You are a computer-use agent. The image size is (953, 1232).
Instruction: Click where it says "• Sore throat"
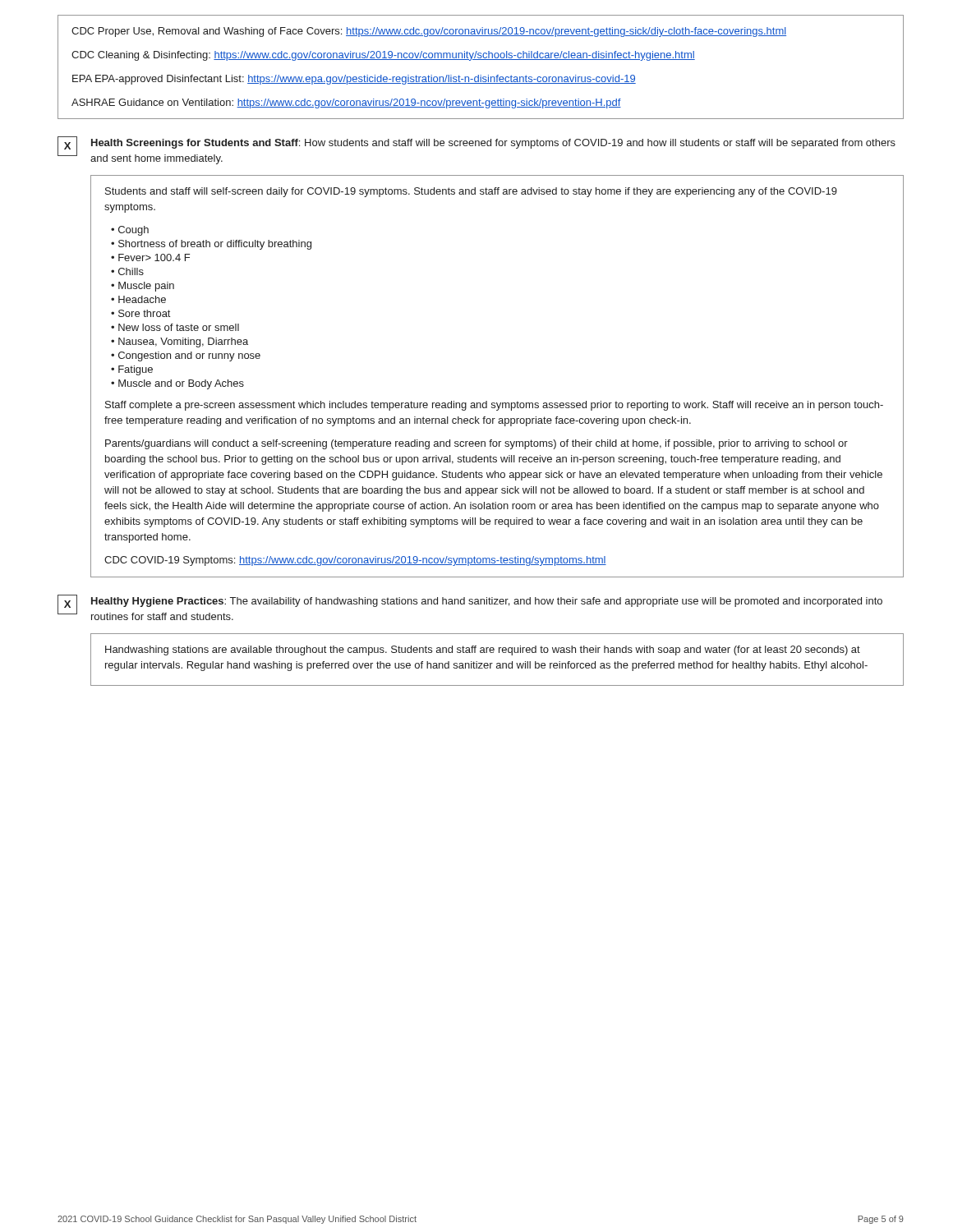(141, 313)
